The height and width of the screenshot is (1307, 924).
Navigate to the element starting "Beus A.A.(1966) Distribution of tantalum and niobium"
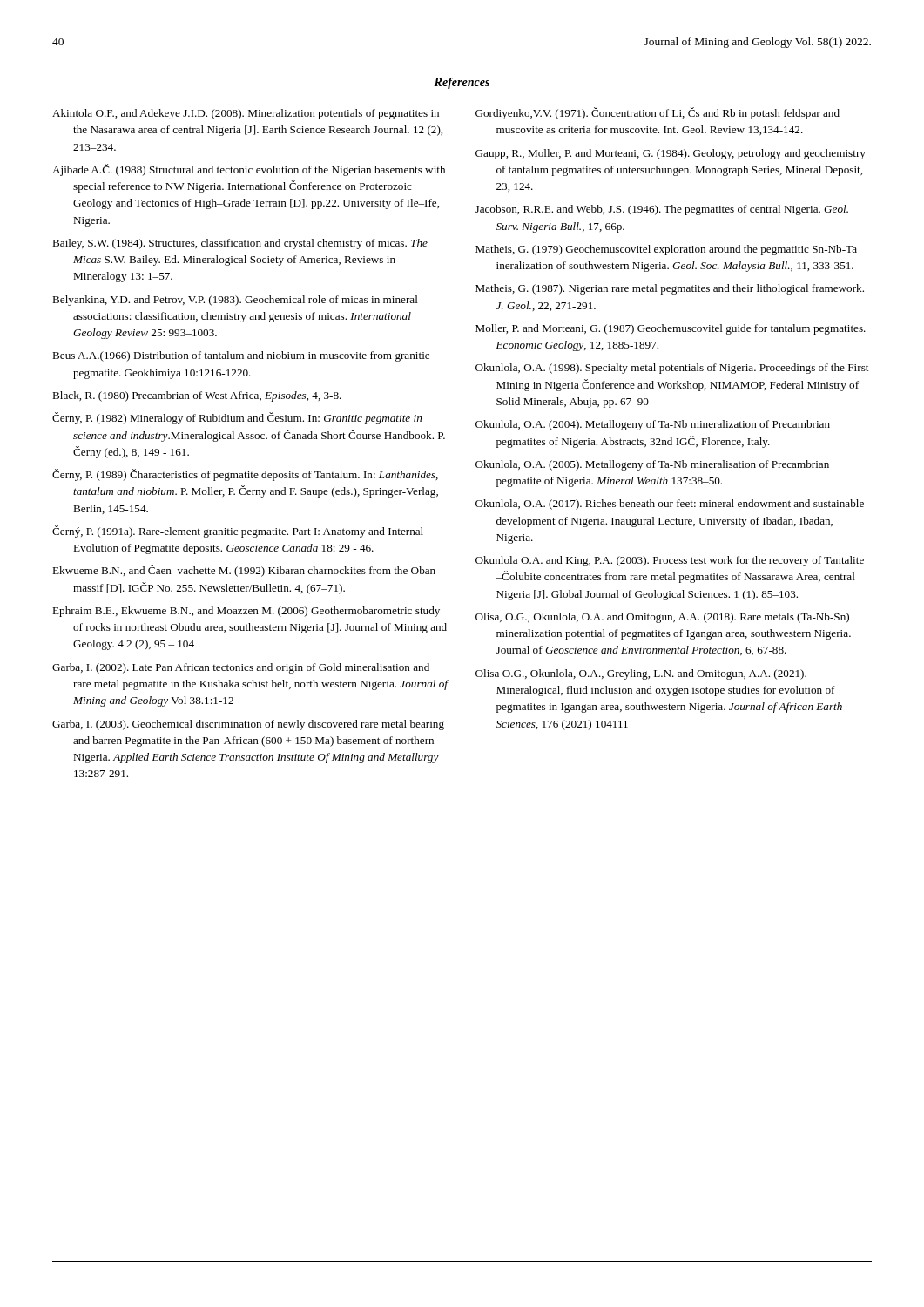pyautogui.click(x=241, y=364)
